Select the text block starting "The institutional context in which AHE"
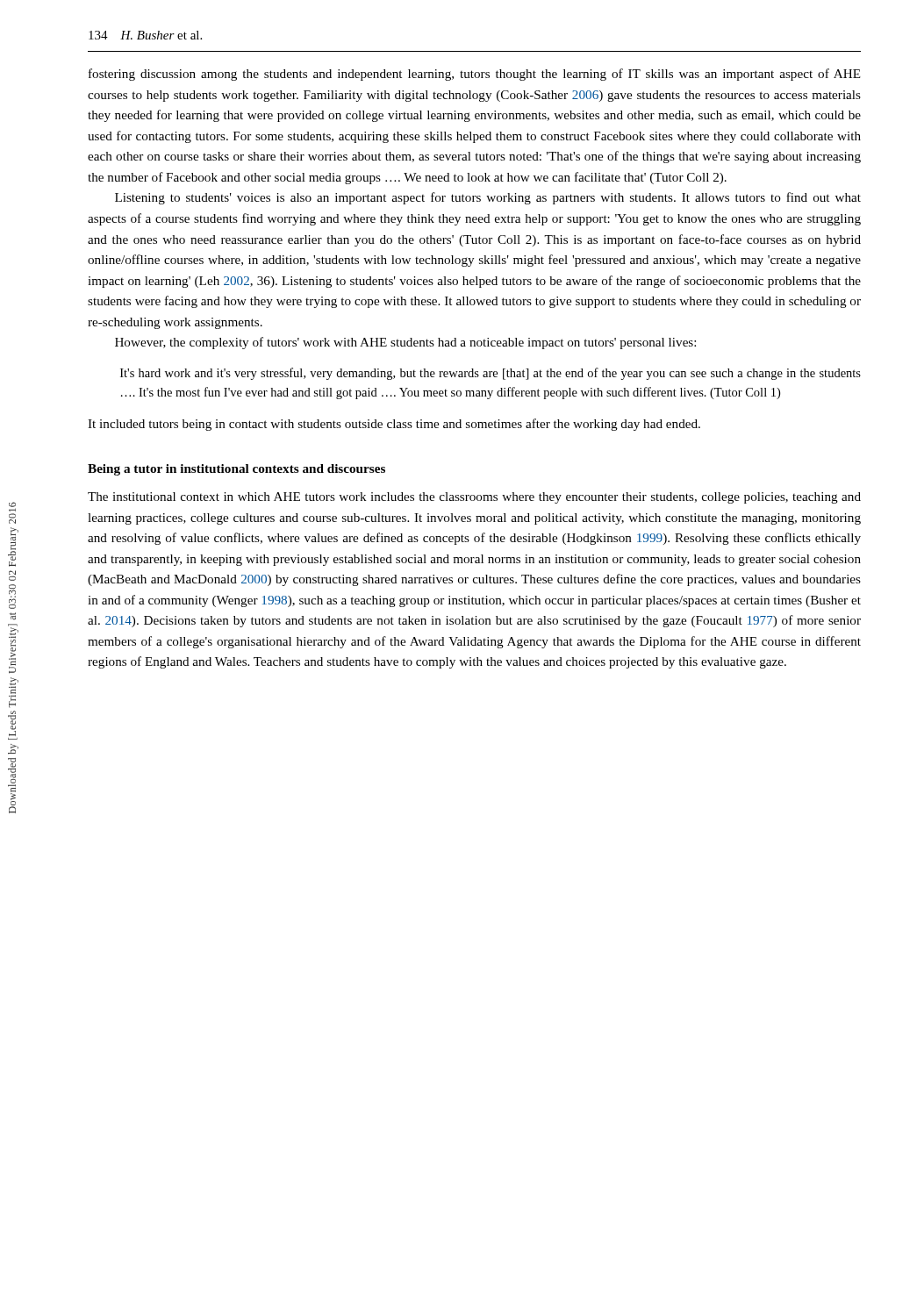The height and width of the screenshot is (1316, 924). point(474,579)
